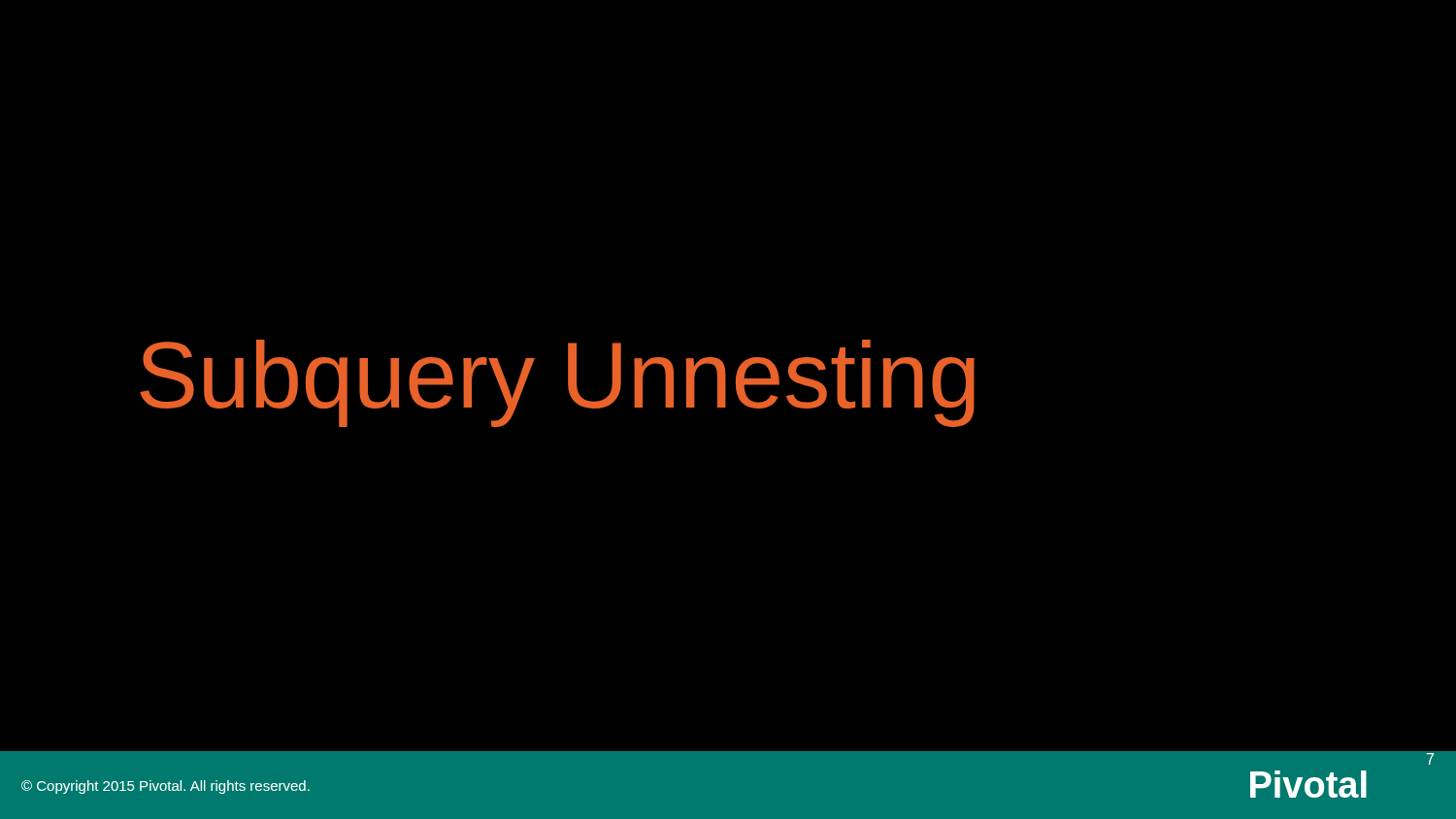
Task: Select the region starting "Subquery Unnesting"
Action: [x=490, y=375]
